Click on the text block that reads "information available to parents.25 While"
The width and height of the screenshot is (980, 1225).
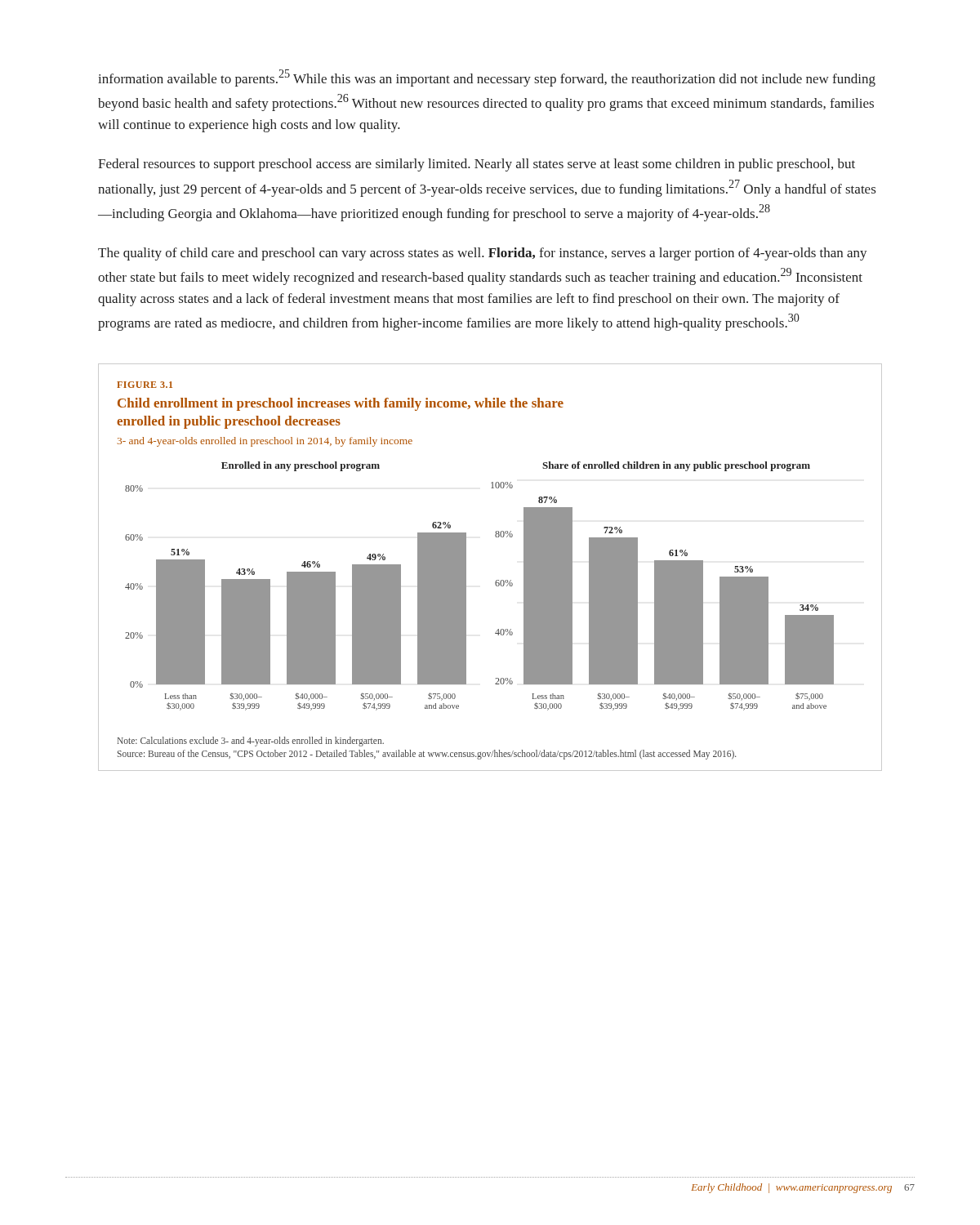click(x=487, y=100)
